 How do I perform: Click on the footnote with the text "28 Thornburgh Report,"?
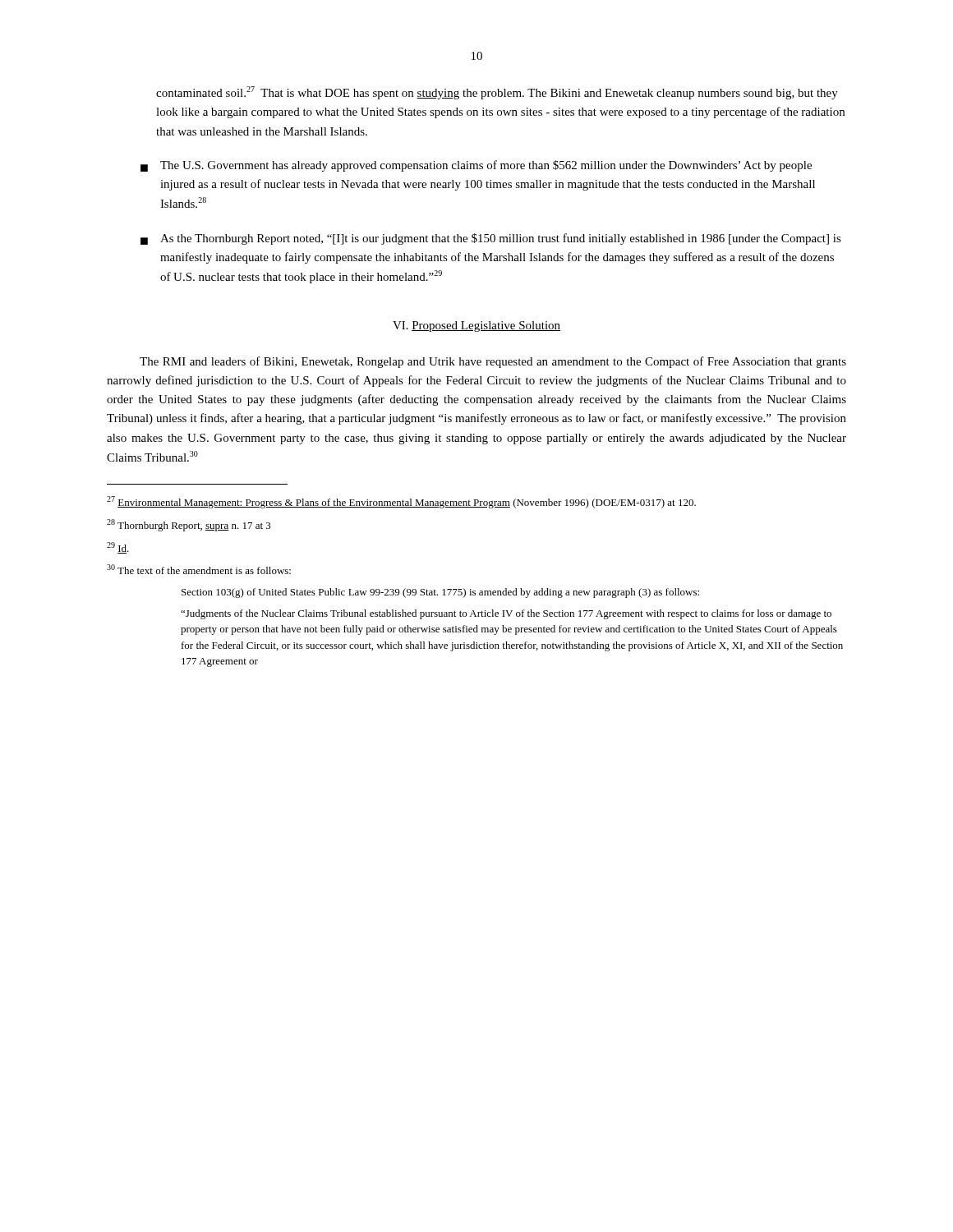click(x=189, y=524)
